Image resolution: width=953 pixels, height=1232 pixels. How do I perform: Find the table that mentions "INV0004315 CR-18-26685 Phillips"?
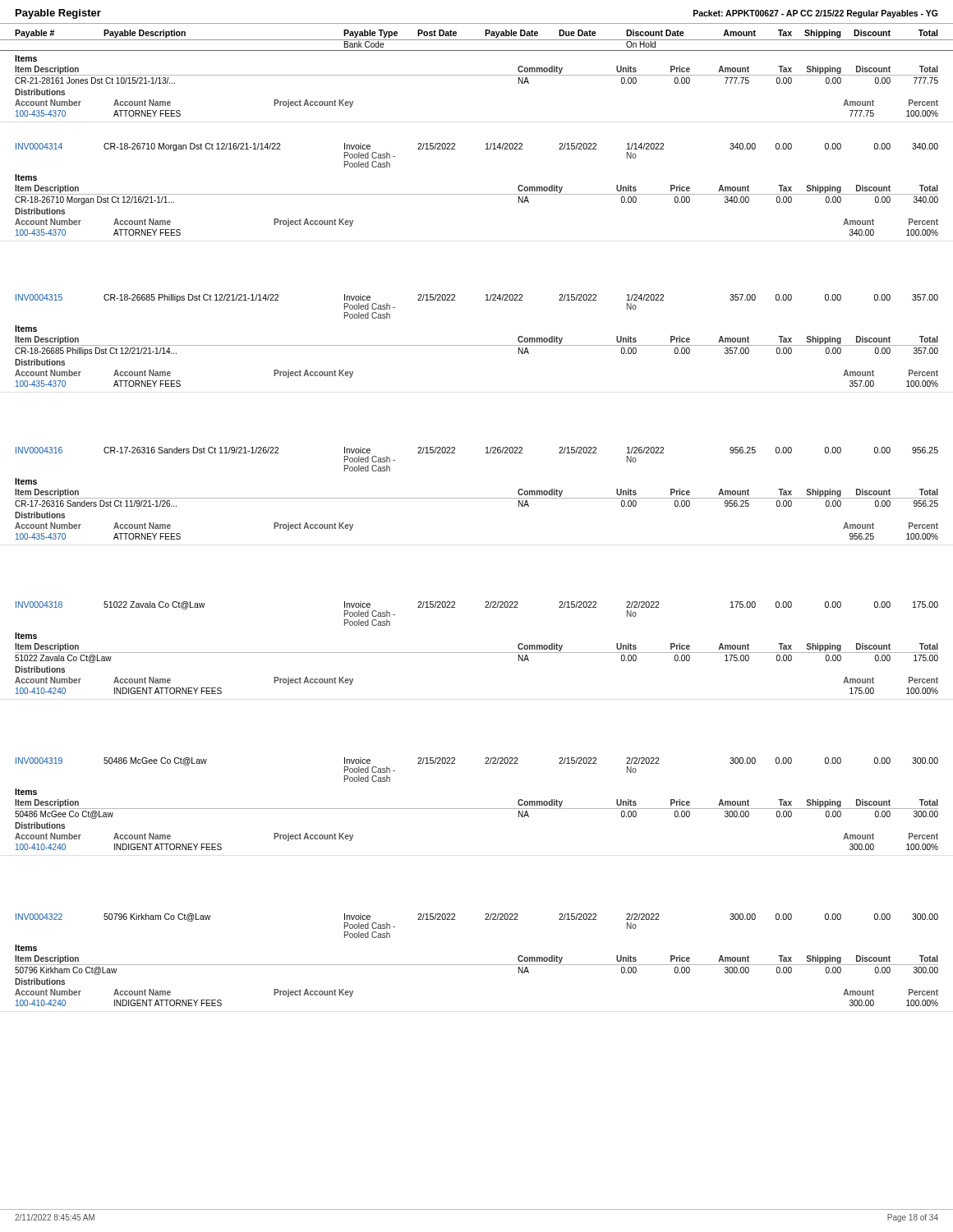pos(476,341)
